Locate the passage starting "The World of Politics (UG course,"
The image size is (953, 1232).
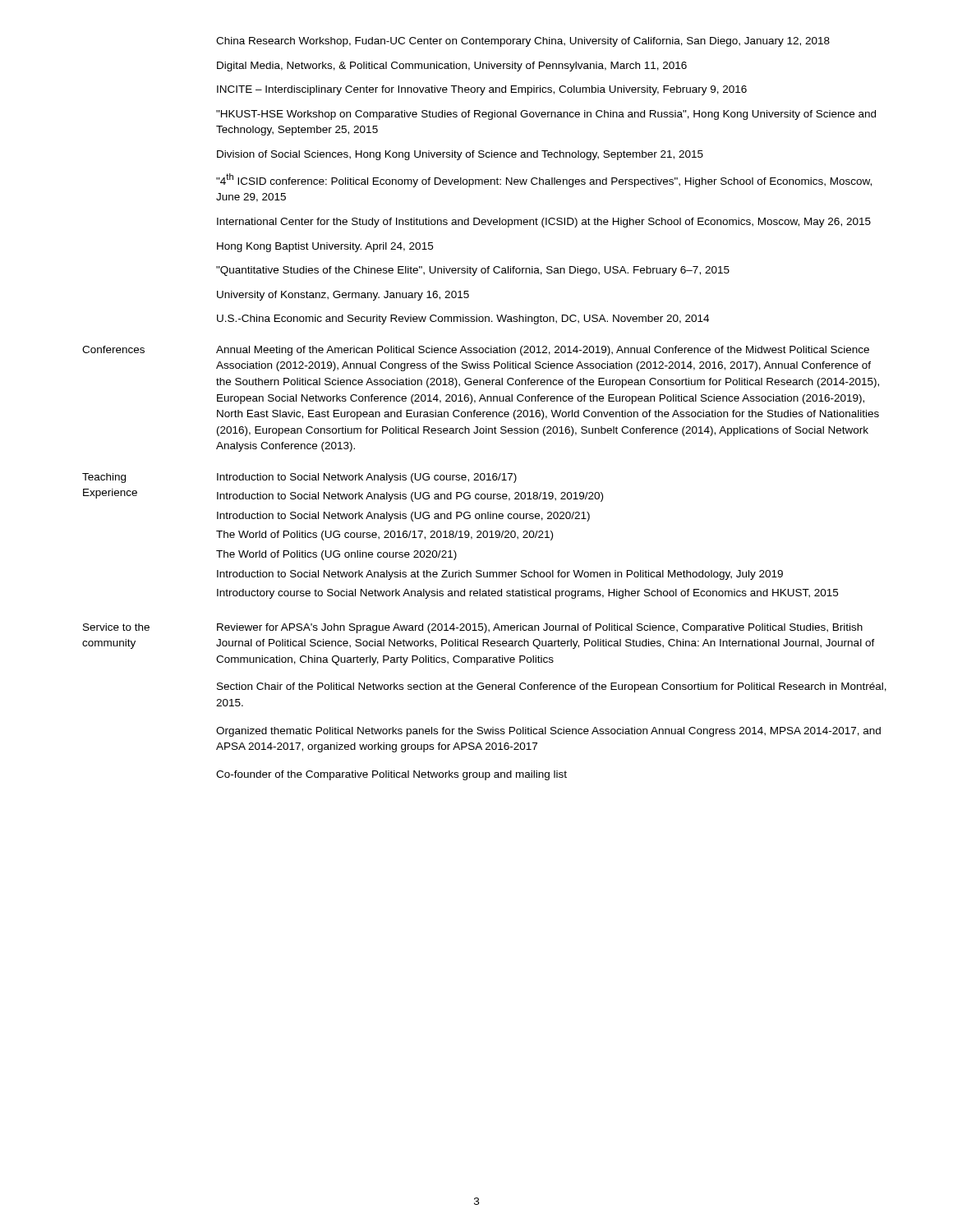385,535
